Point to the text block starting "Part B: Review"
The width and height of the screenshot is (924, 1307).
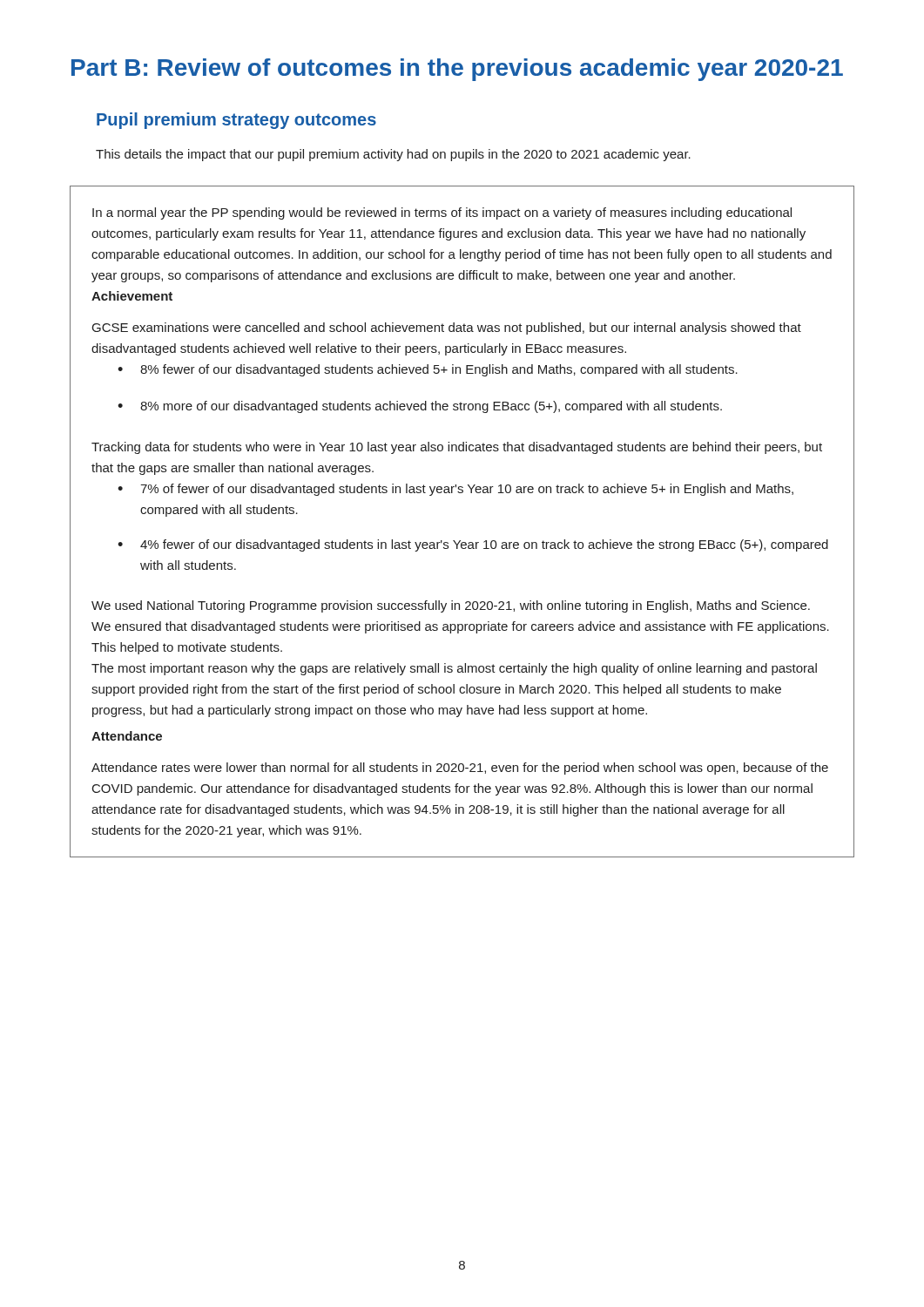[462, 68]
